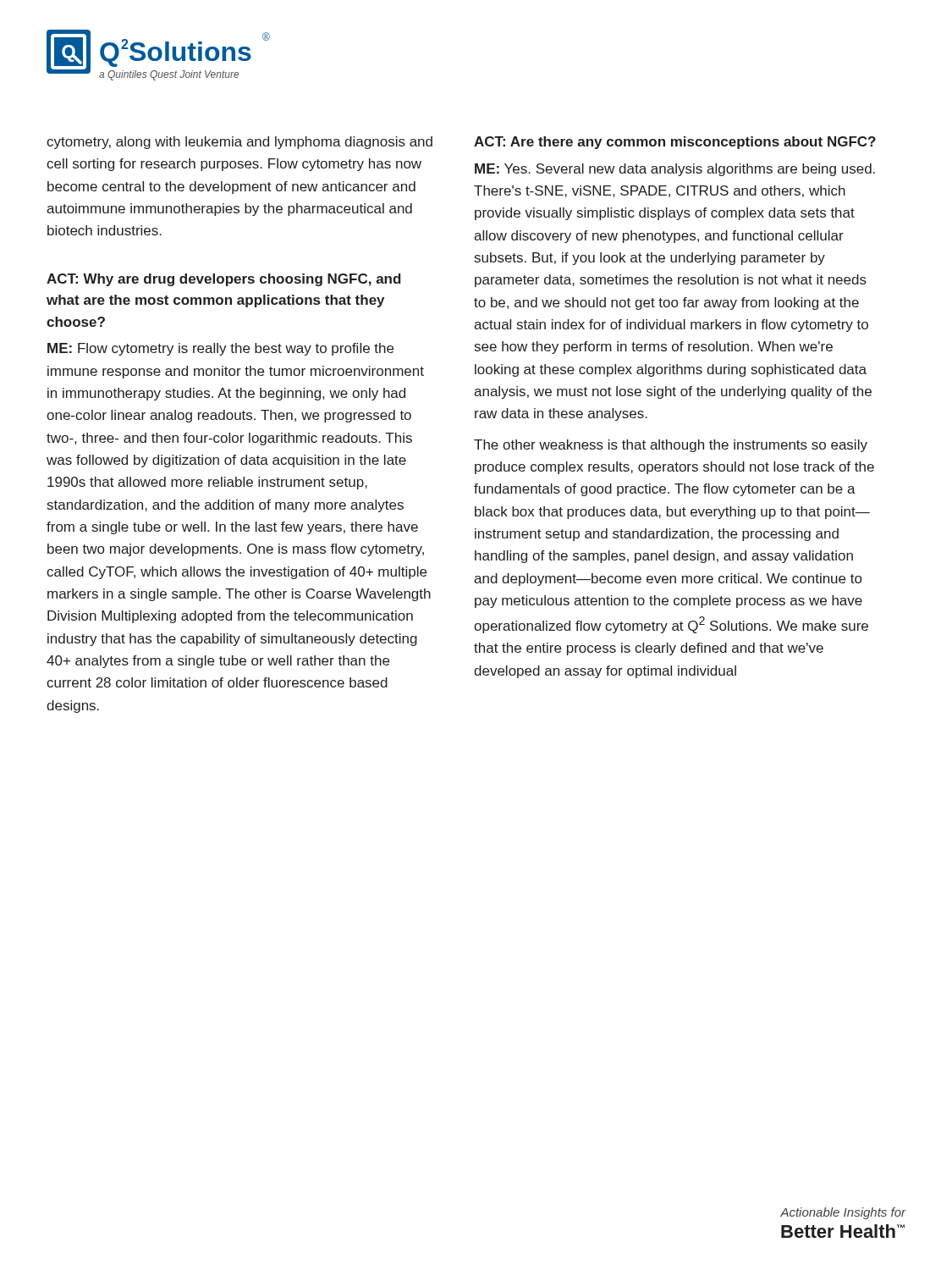Navigate to the element starting "ME: Flow cytometry is really the best"

(241, 528)
